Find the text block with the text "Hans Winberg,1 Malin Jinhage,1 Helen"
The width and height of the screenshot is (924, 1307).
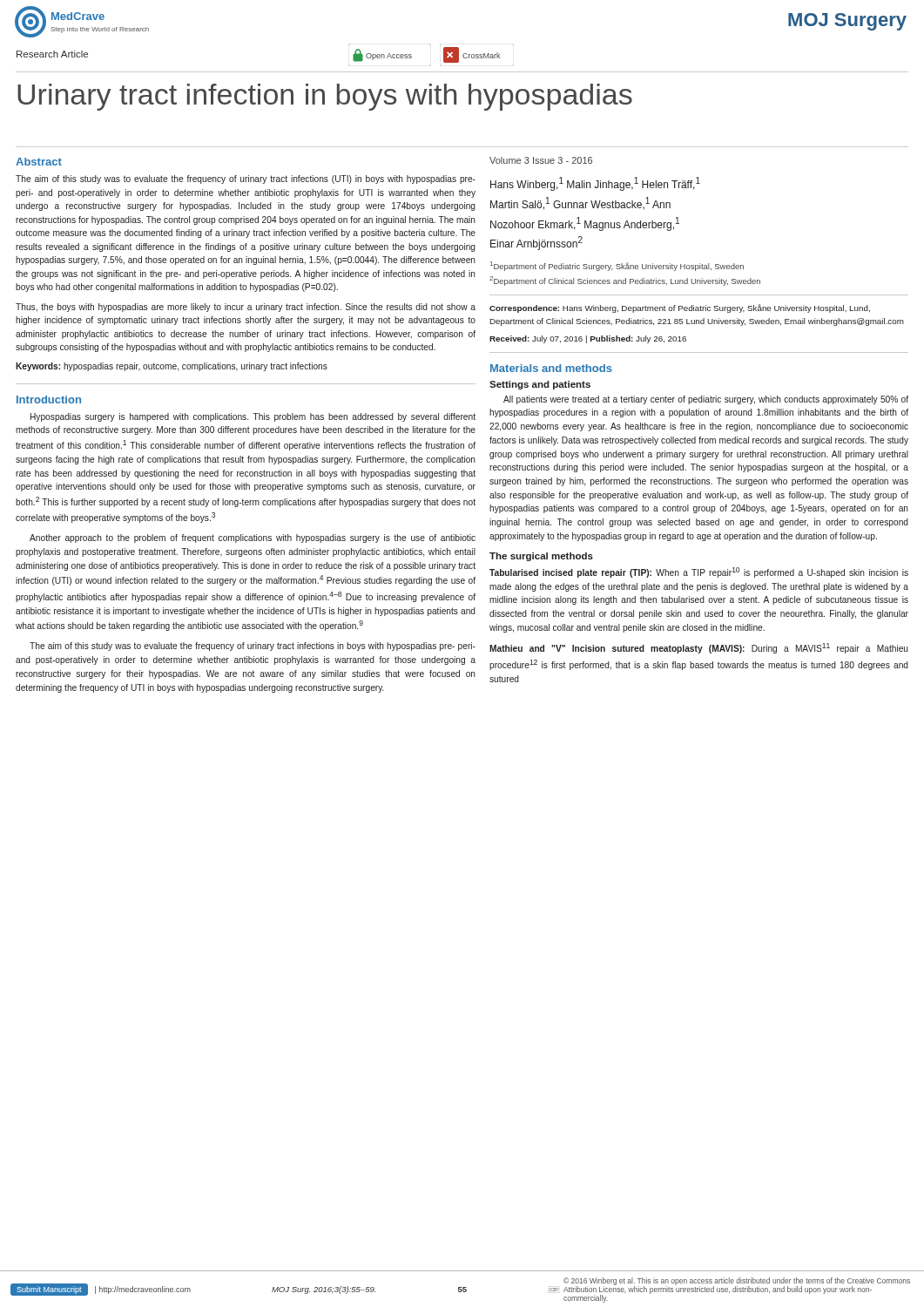595,213
